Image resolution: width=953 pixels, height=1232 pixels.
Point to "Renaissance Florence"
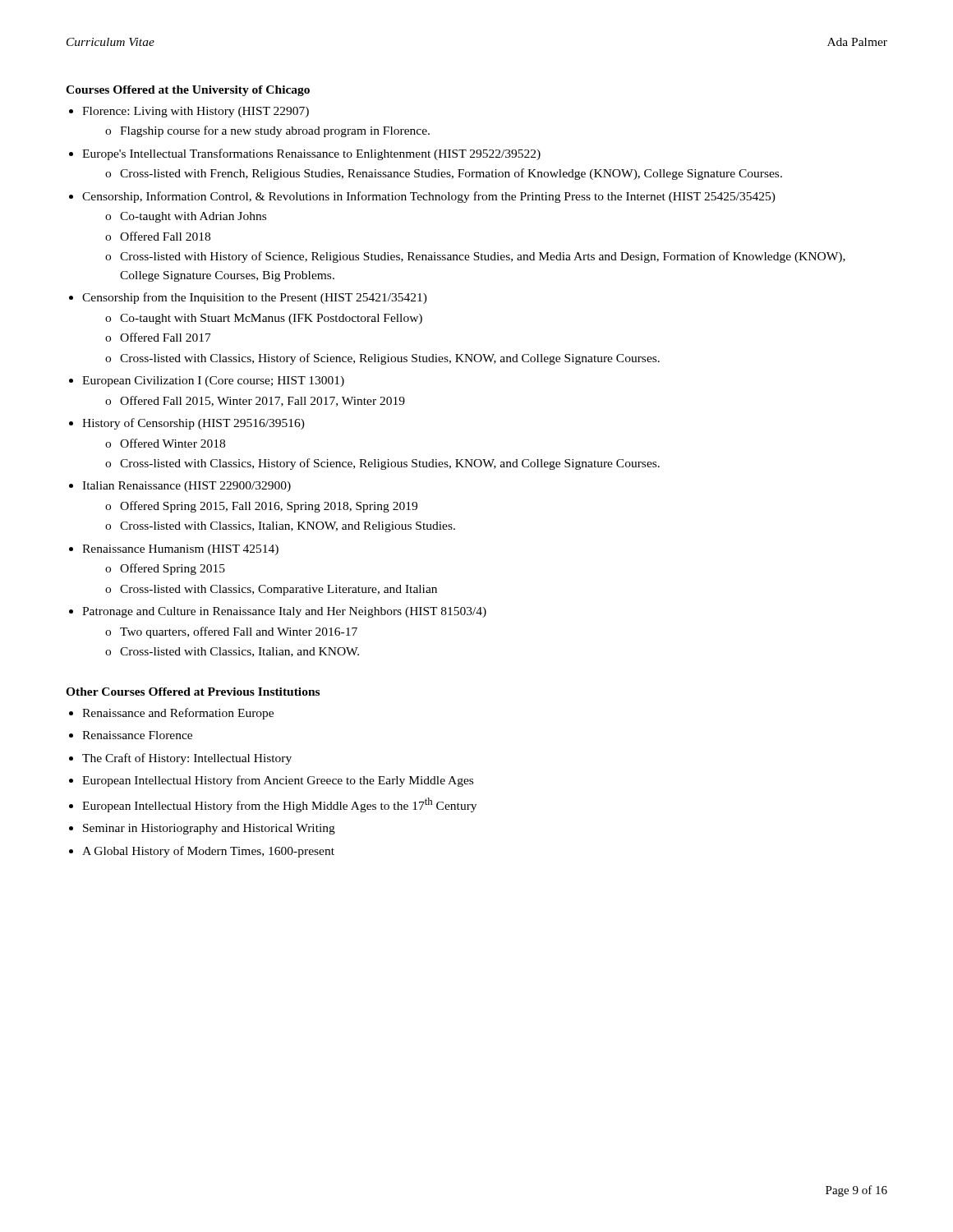(137, 735)
